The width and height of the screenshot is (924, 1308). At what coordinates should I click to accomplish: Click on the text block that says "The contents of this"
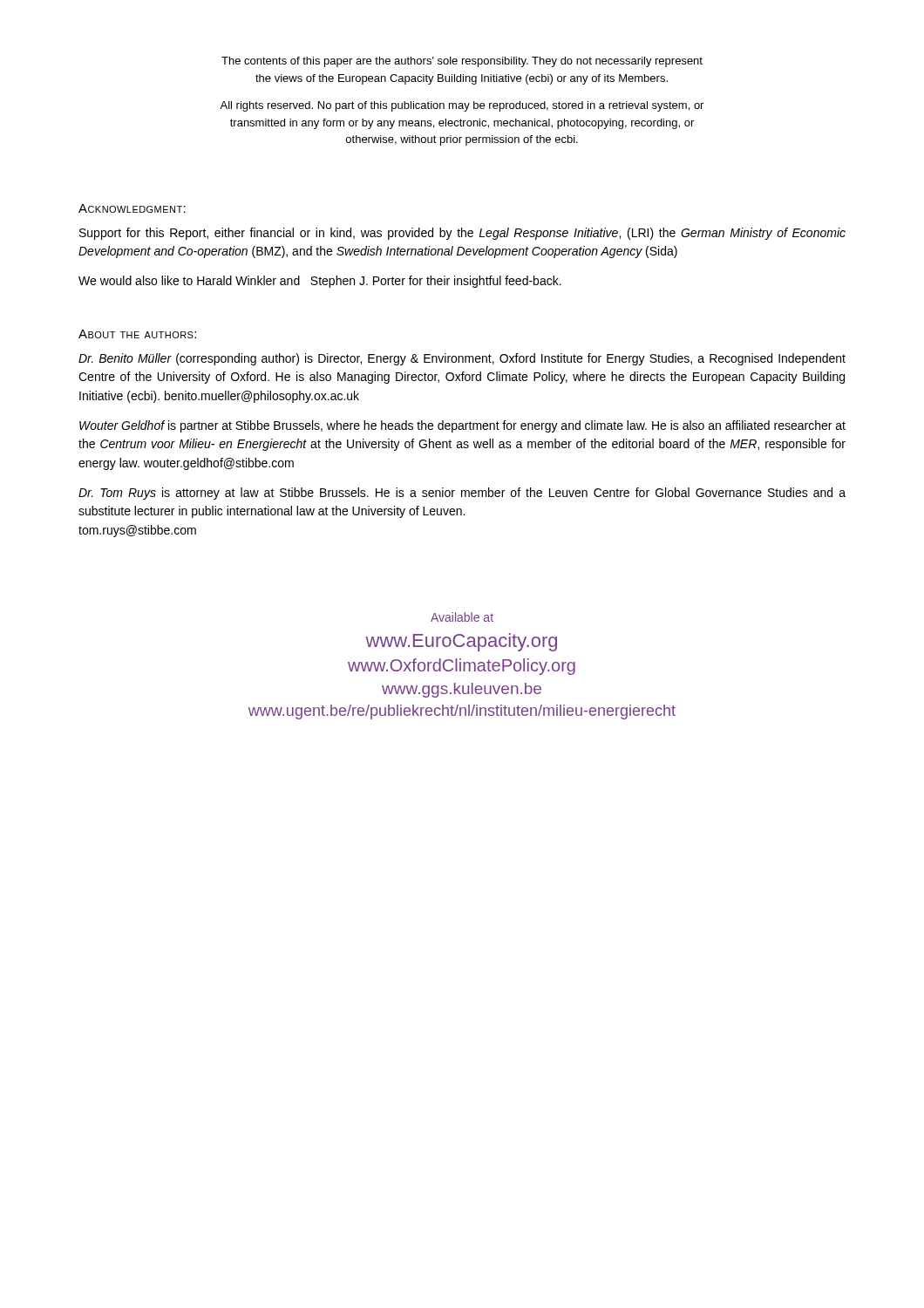(462, 69)
